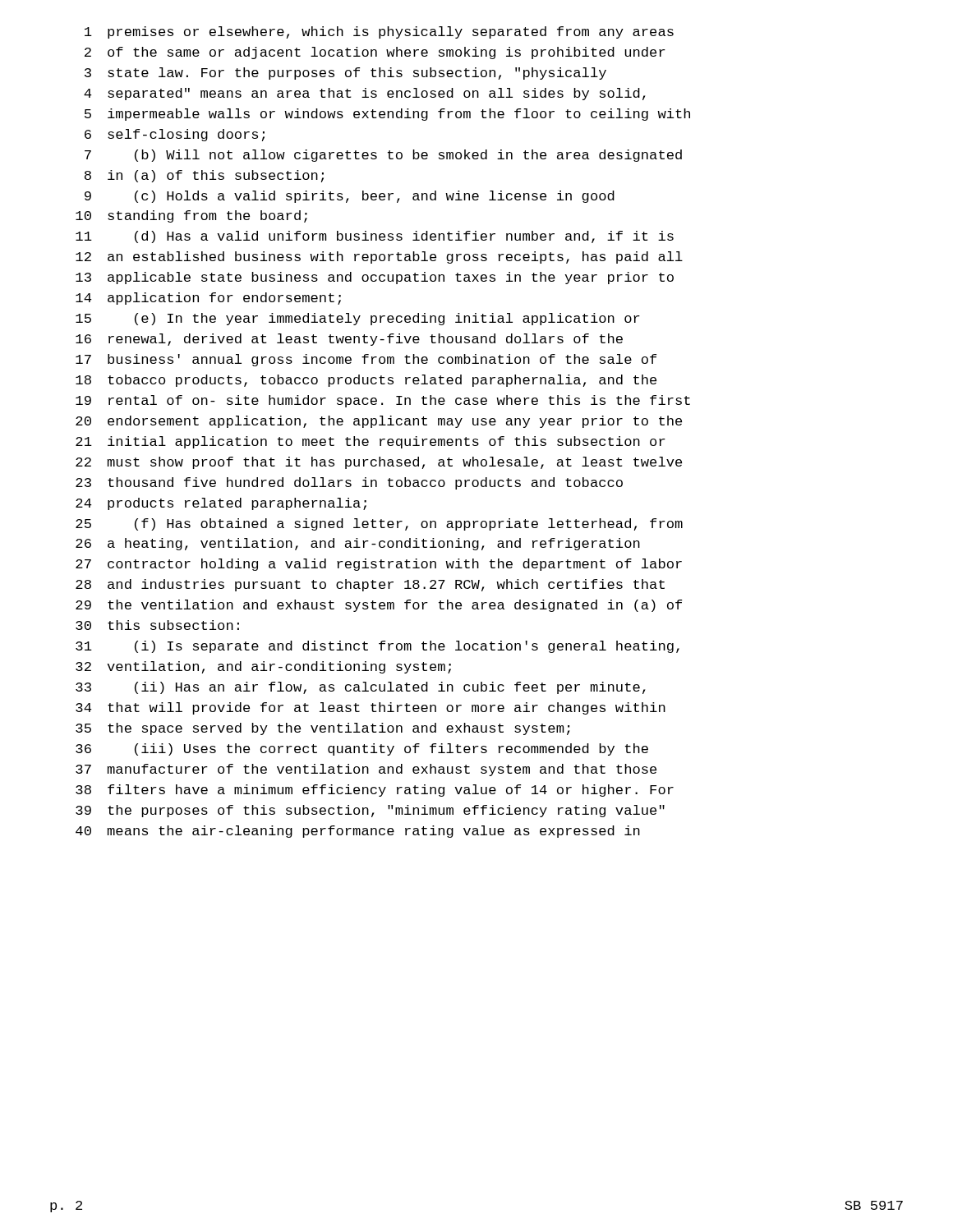Select the list item containing "2of the same or adjacent location where smoking"

click(476, 54)
